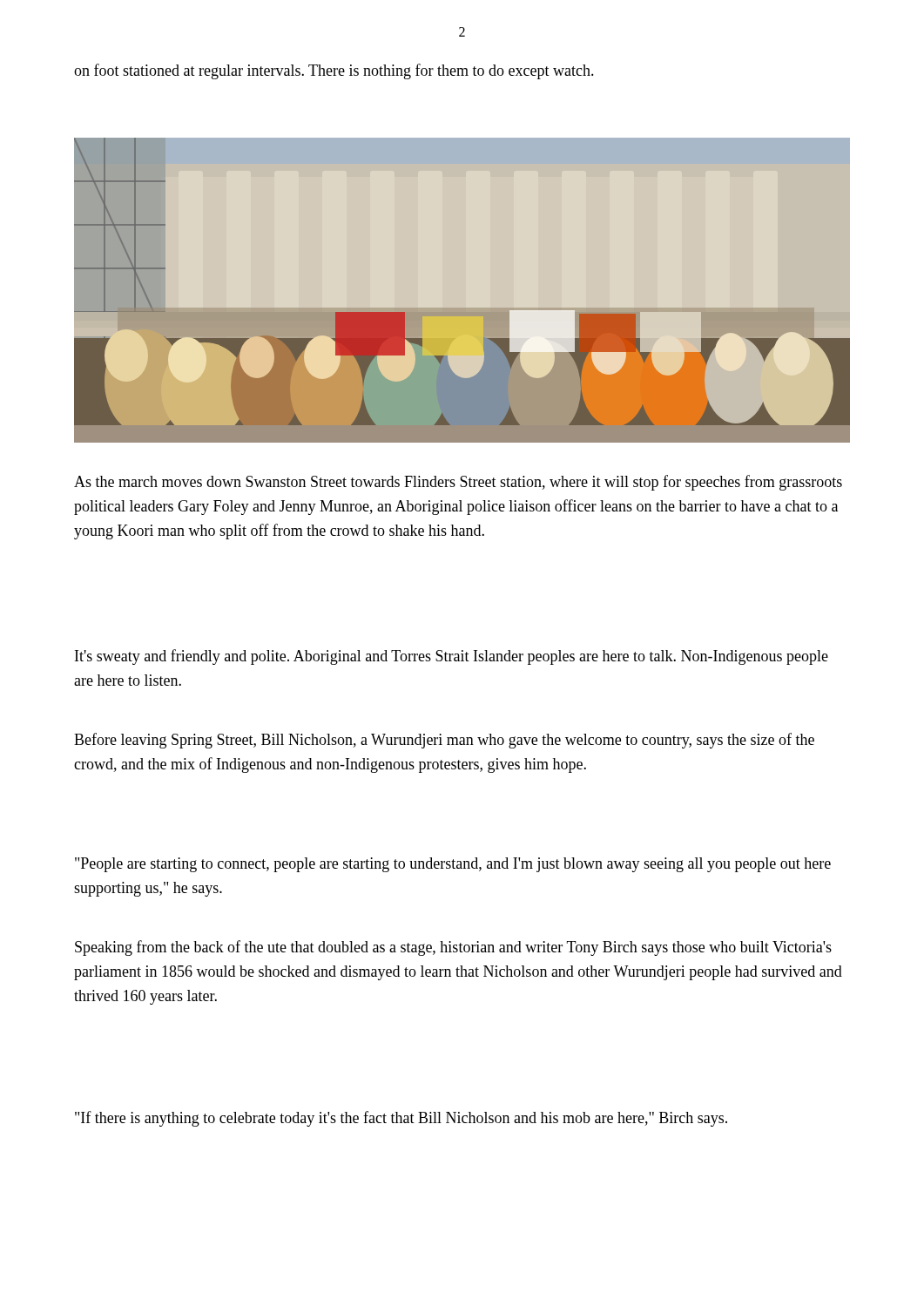Find the text block with the text "It's sweaty and friendly and polite. Aboriginal"
Viewport: 924px width, 1307px height.
coord(451,668)
